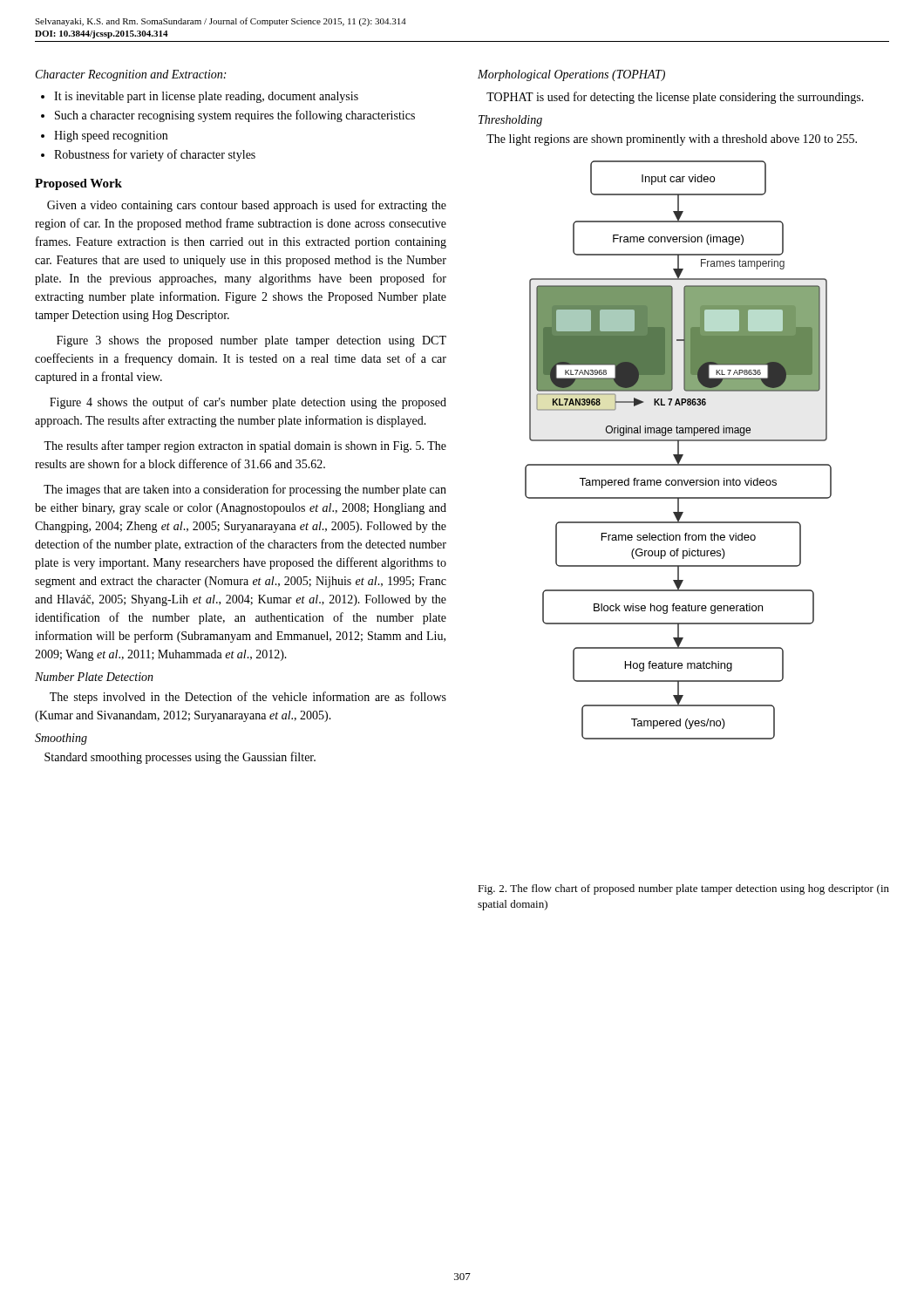
Task: Find the element starting "Figure 4 shows the output of"
Action: pos(241,412)
